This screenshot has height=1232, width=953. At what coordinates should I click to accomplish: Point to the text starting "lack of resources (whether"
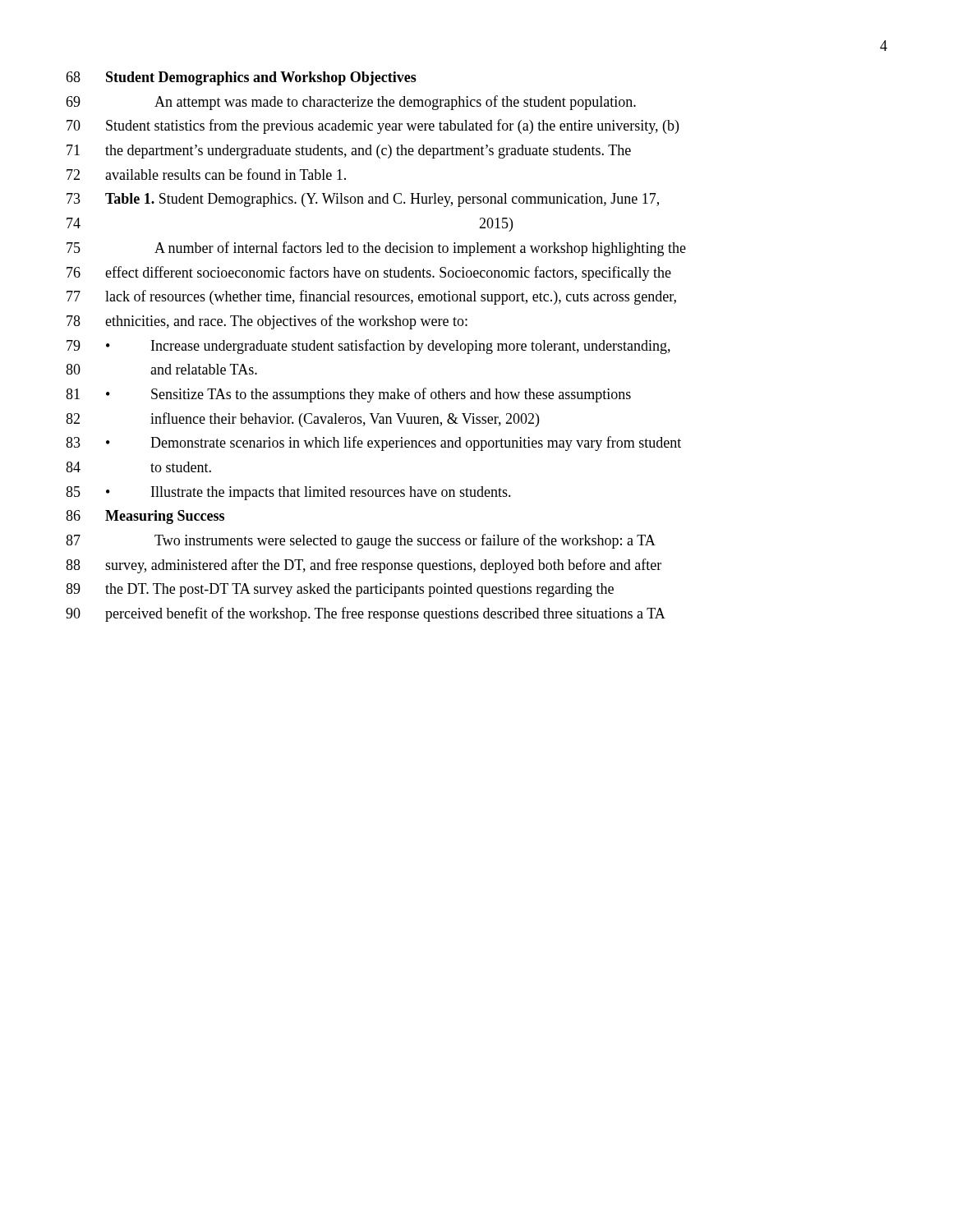[391, 297]
